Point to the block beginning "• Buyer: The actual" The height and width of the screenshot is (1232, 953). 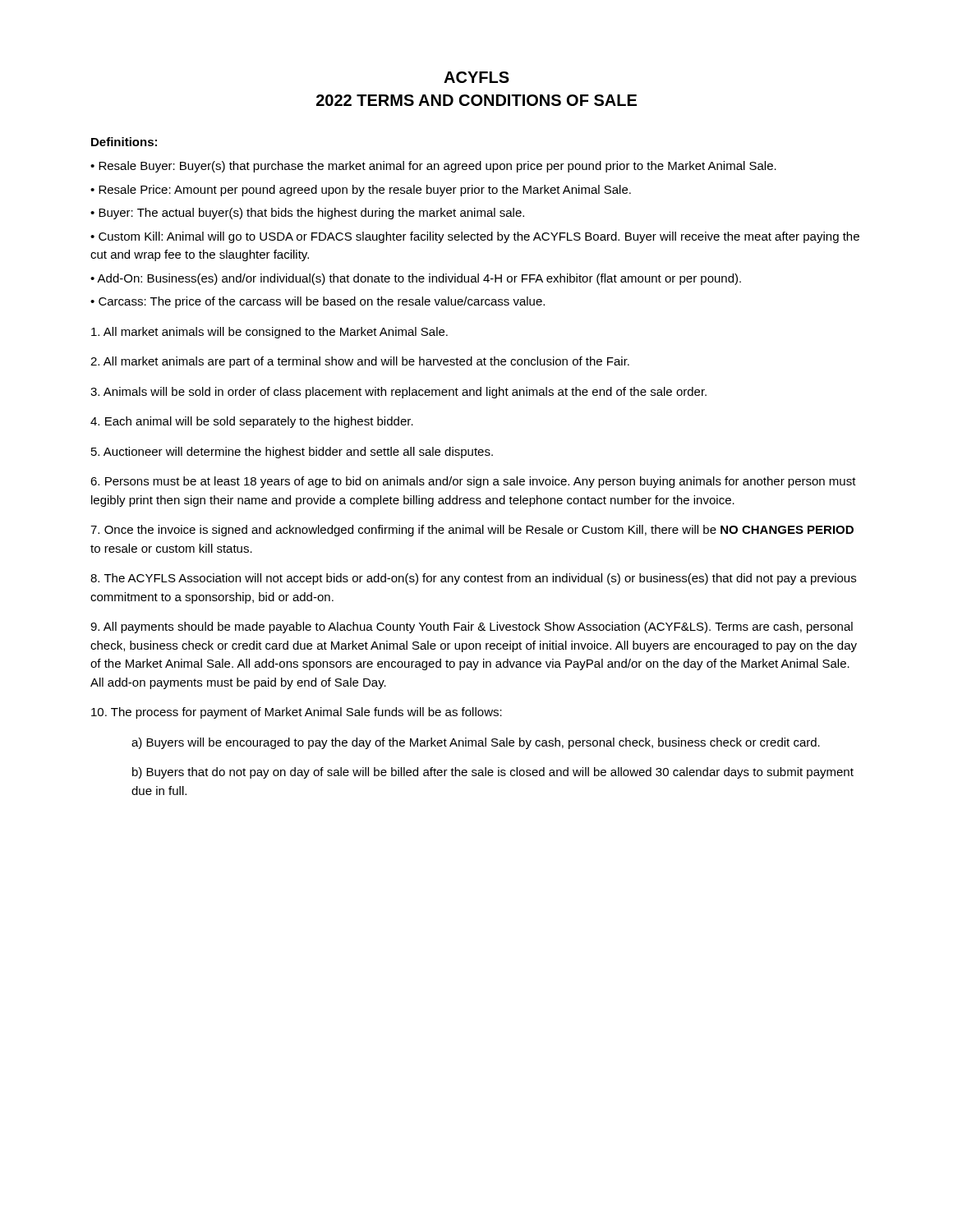[x=308, y=212]
